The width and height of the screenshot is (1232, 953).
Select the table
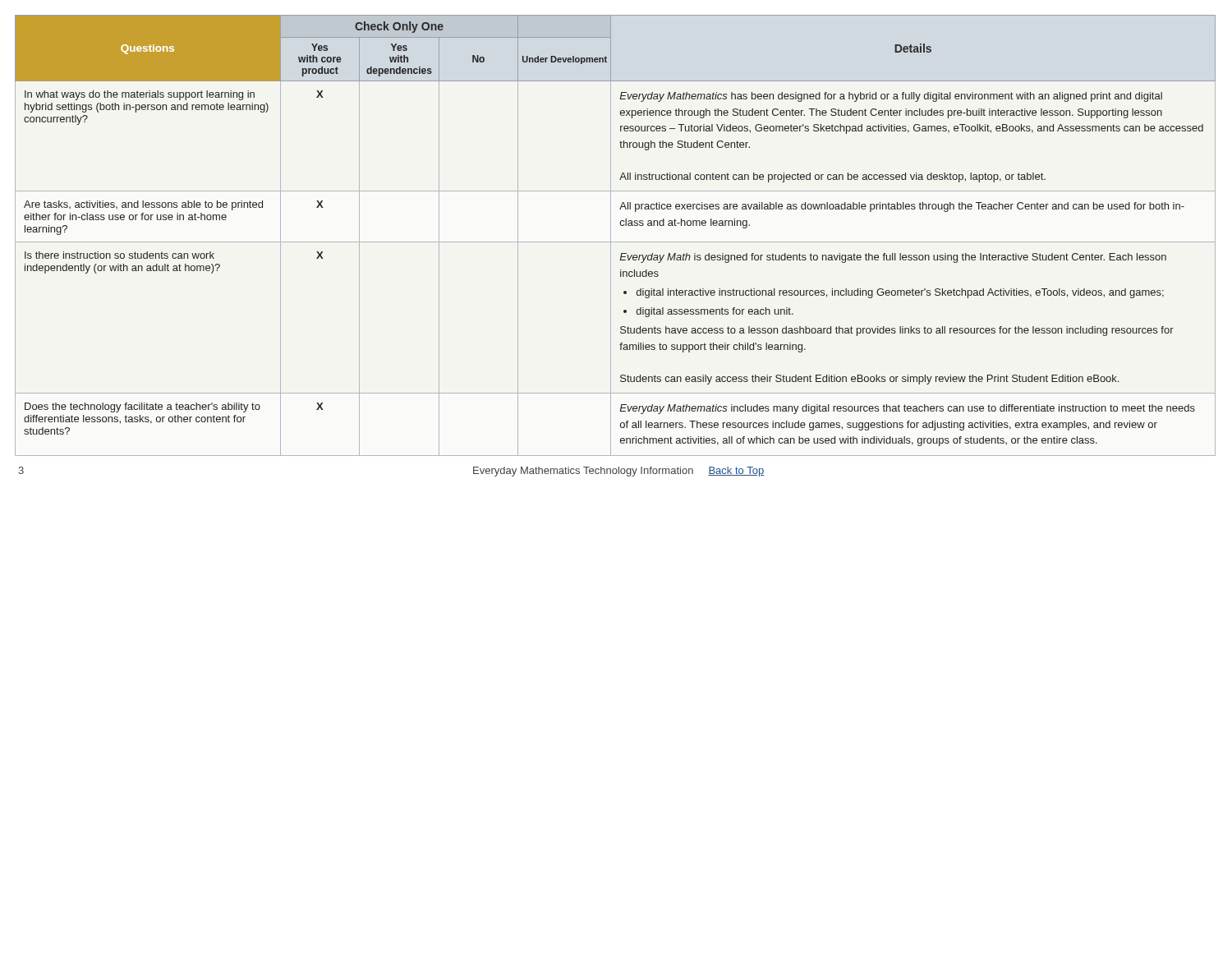(x=615, y=235)
